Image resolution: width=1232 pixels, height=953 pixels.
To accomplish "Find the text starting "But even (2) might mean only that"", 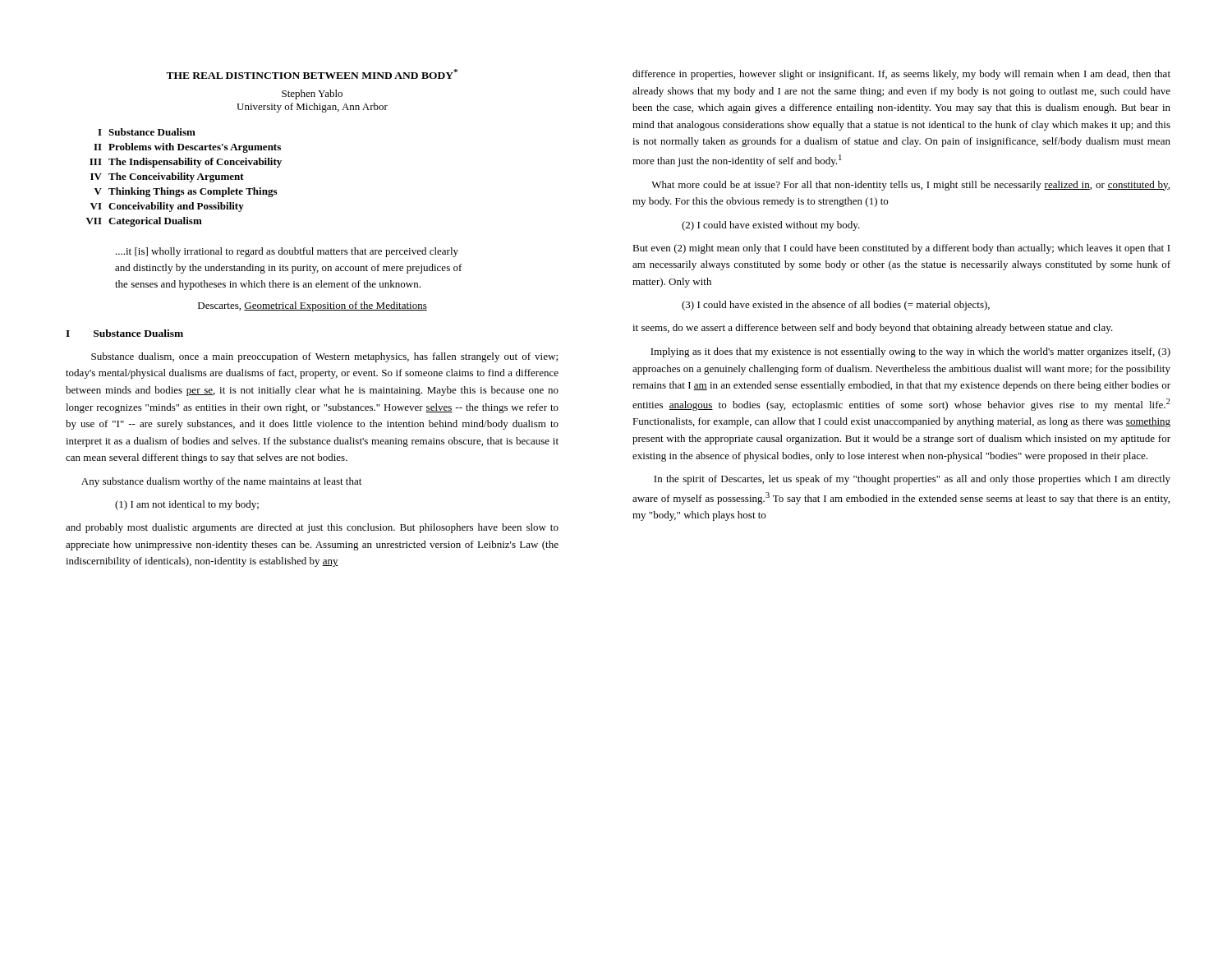I will (901, 264).
